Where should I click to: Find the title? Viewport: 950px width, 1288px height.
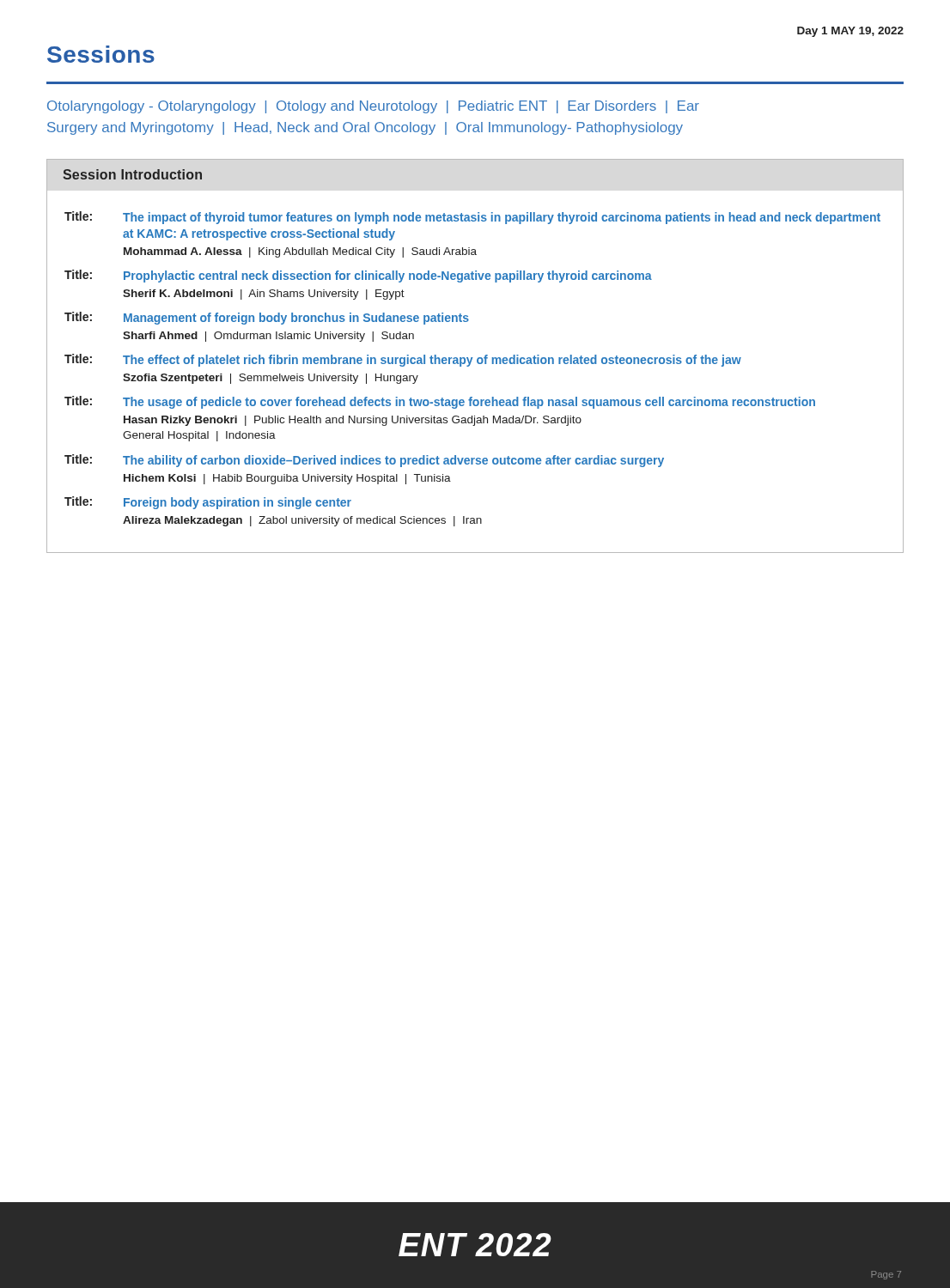tap(101, 55)
